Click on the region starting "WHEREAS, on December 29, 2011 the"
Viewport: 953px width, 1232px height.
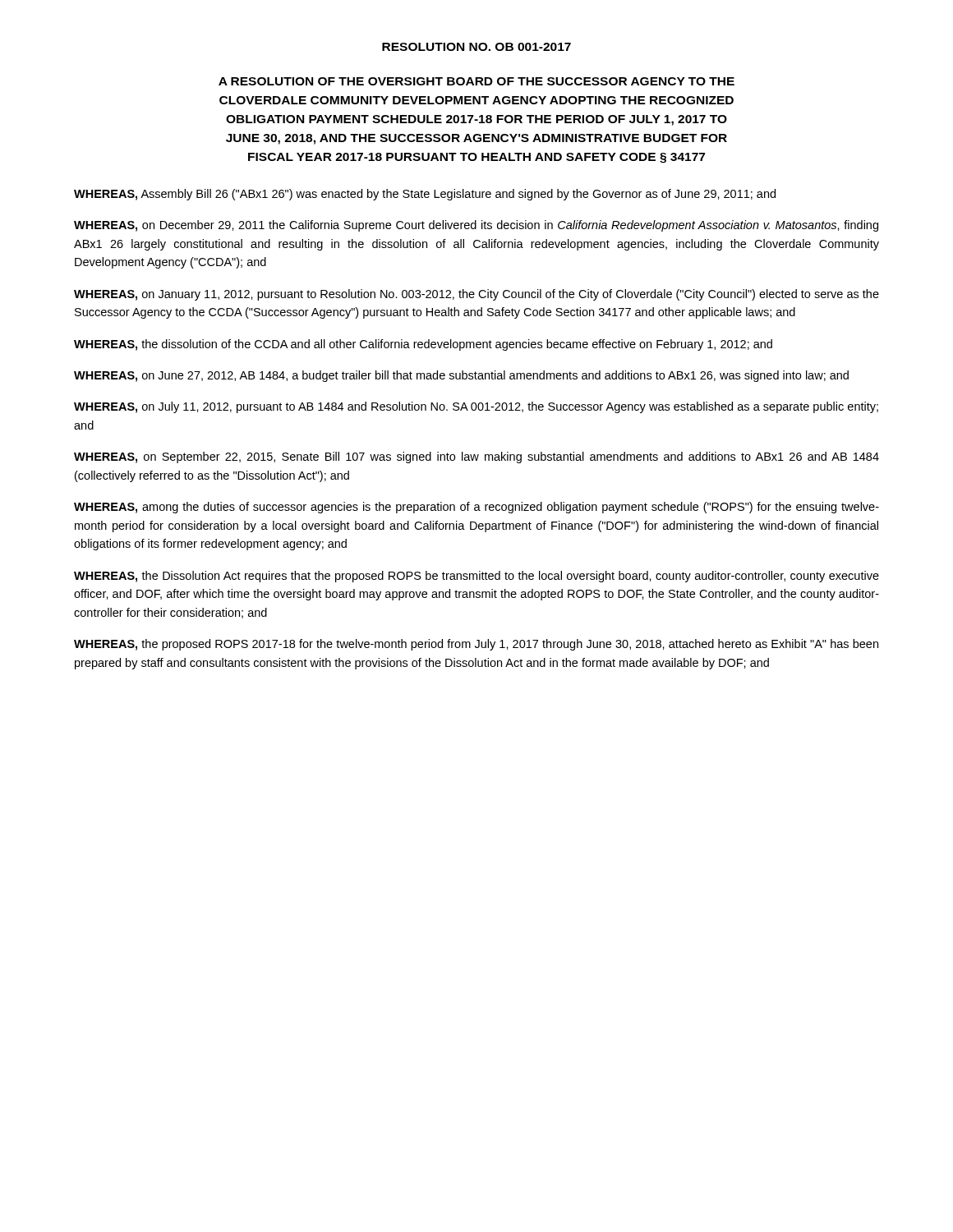(476, 244)
